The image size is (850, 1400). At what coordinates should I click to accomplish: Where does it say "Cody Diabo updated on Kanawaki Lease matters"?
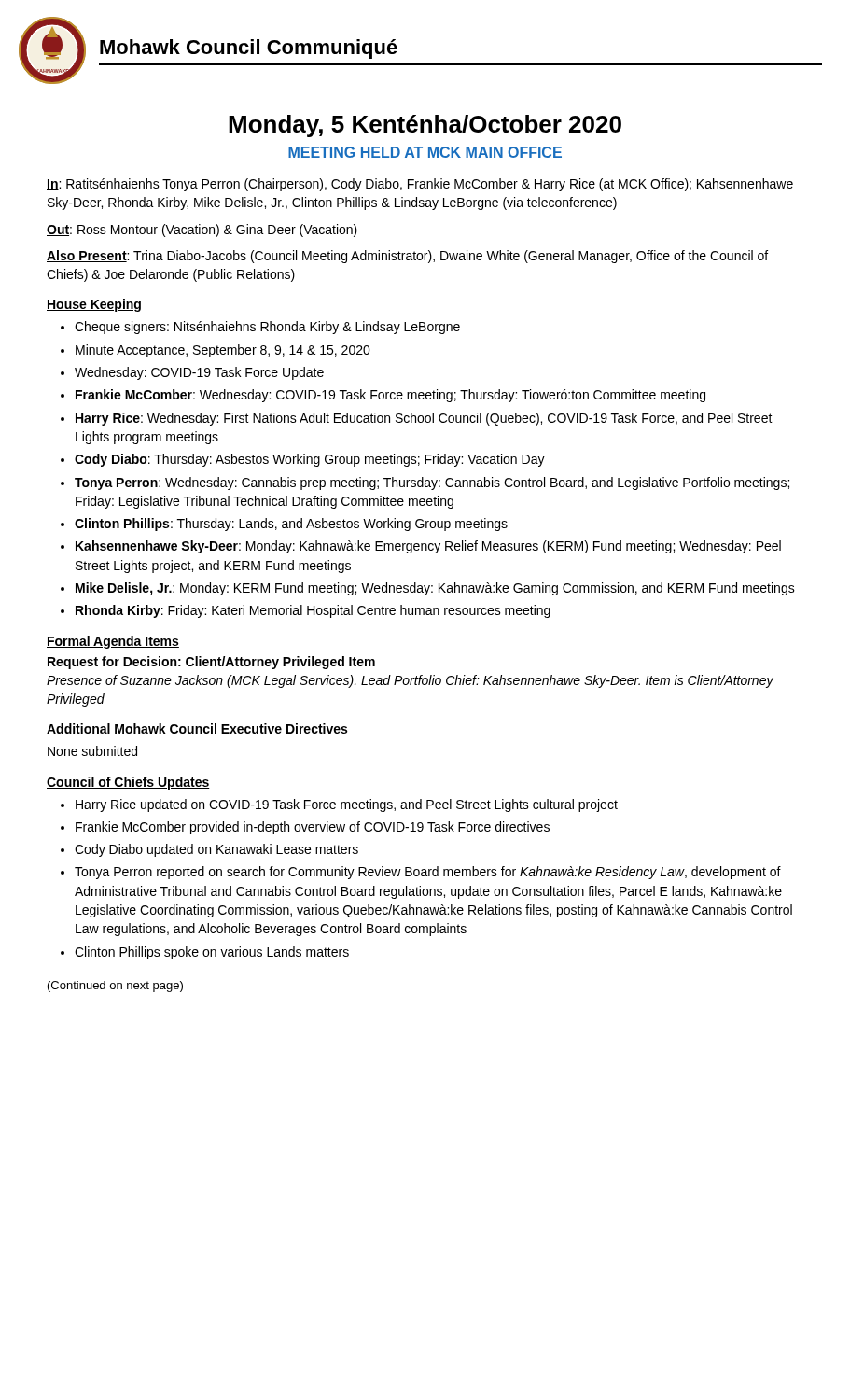[x=217, y=849]
